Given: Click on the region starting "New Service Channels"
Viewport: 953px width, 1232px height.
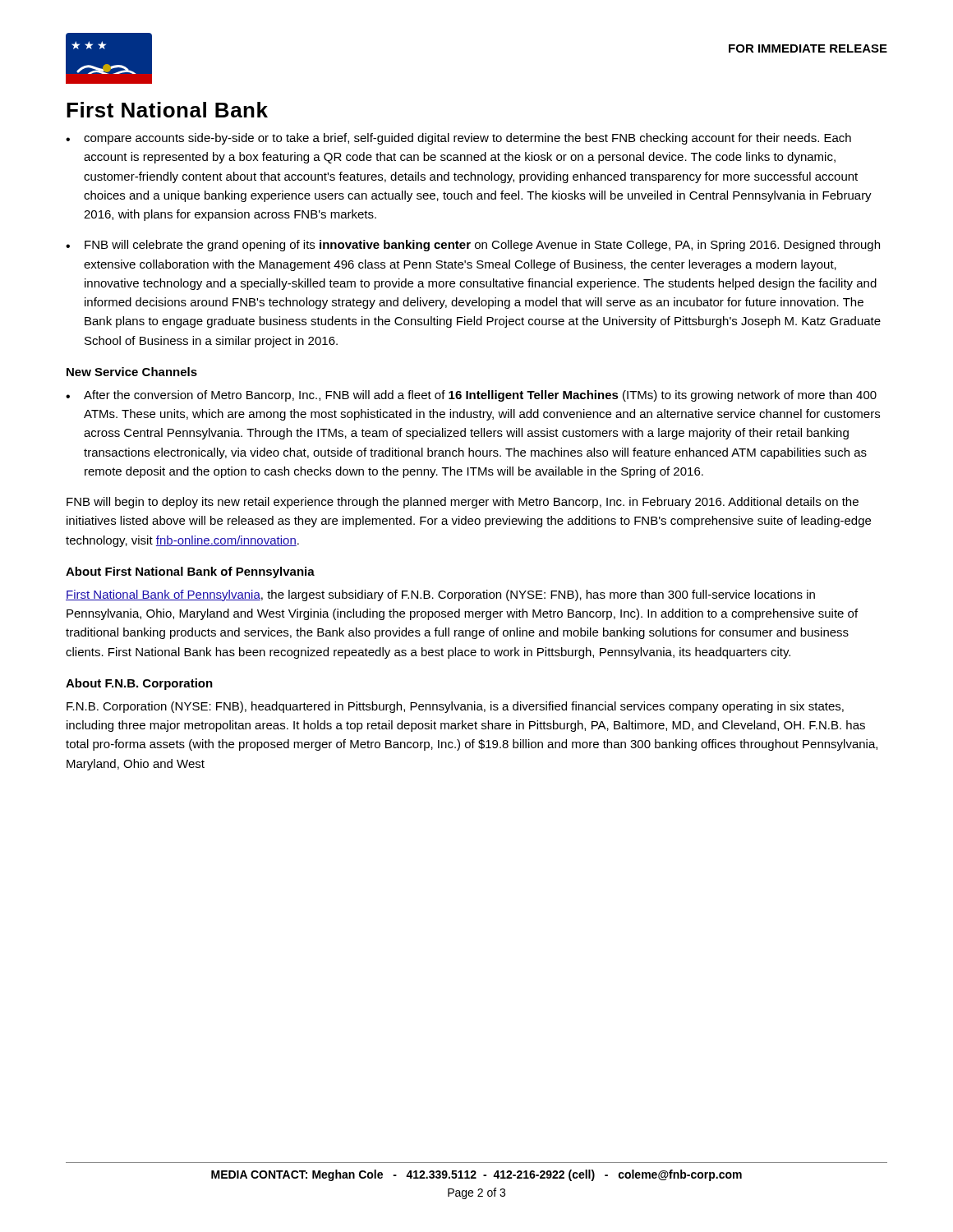Looking at the screenshot, I should [x=132, y=371].
